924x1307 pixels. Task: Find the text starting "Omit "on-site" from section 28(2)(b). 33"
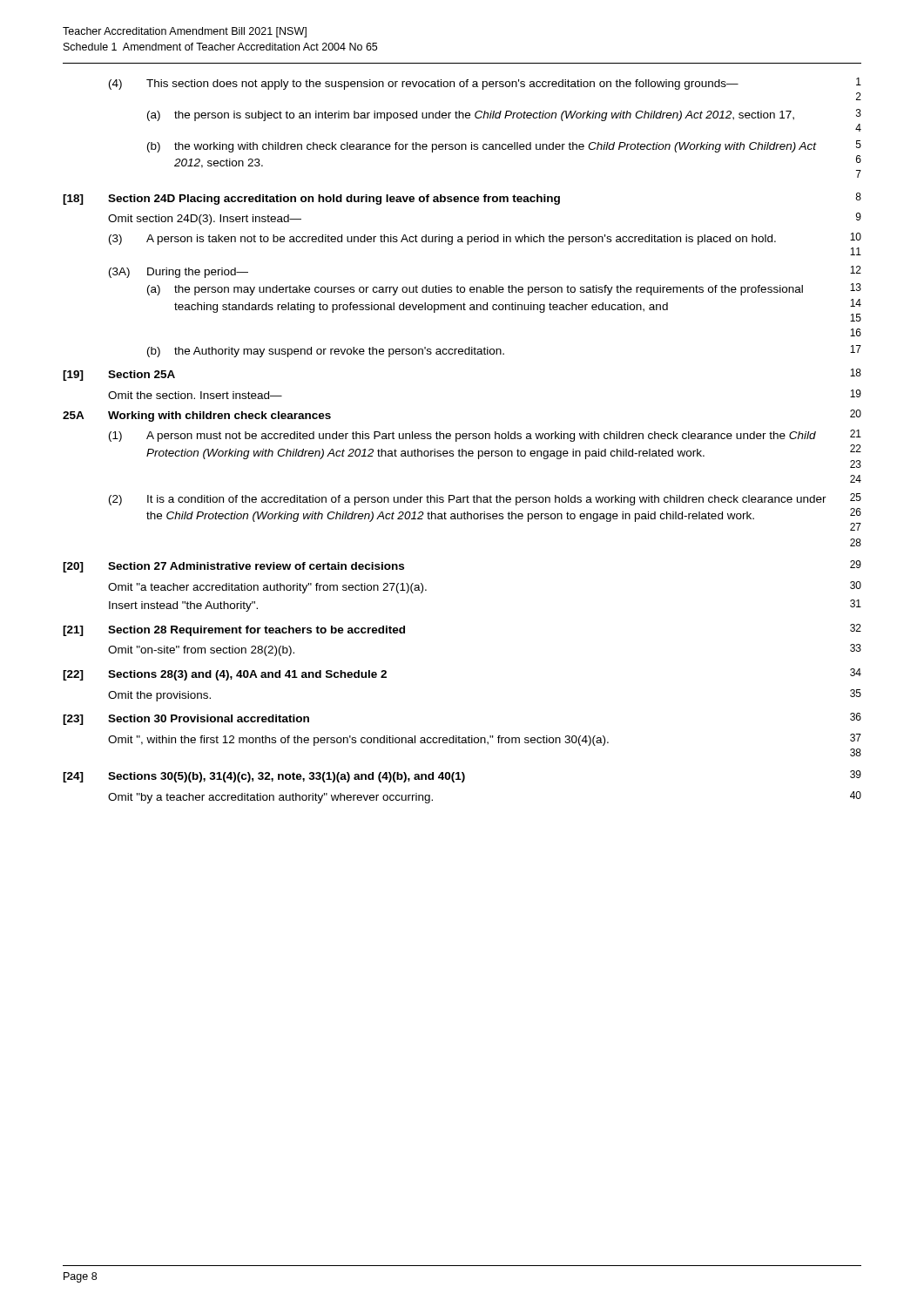click(x=201, y=650)
